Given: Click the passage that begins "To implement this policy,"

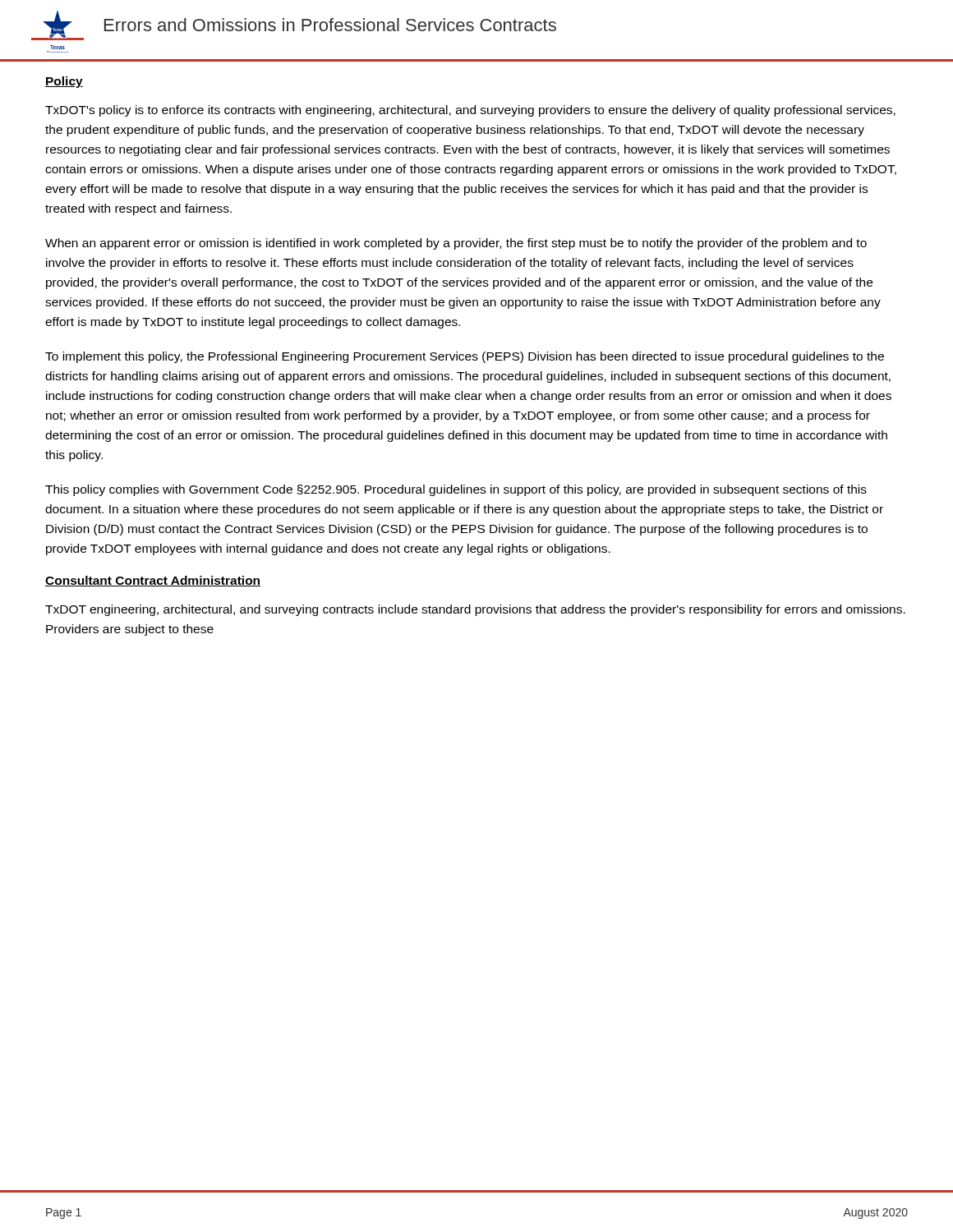Looking at the screenshot, I should point(468,405).
